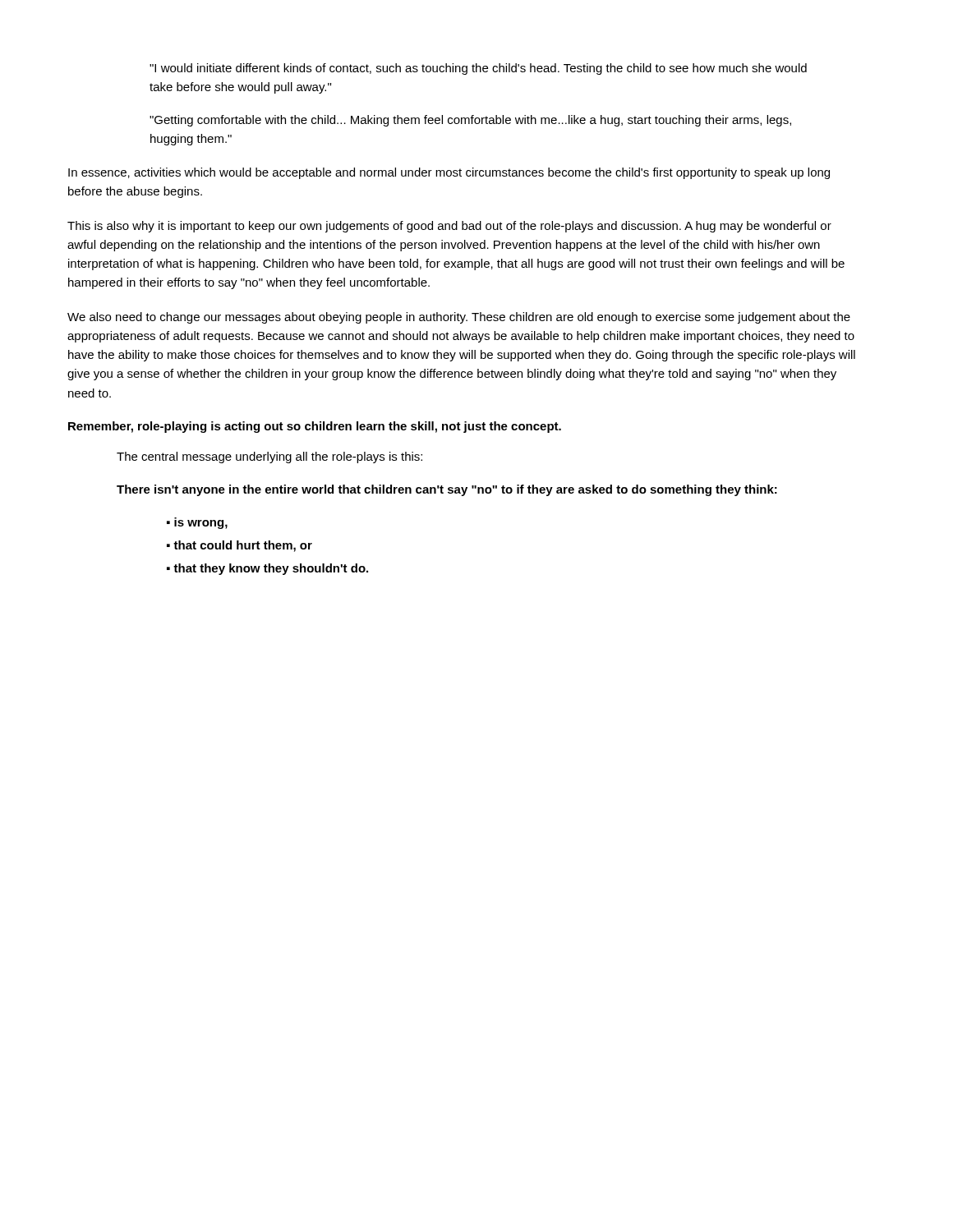Click on the text starting "The central message underlying all the role-plays"
Viewport: 953px width, 1232px height.
(270, 456)
